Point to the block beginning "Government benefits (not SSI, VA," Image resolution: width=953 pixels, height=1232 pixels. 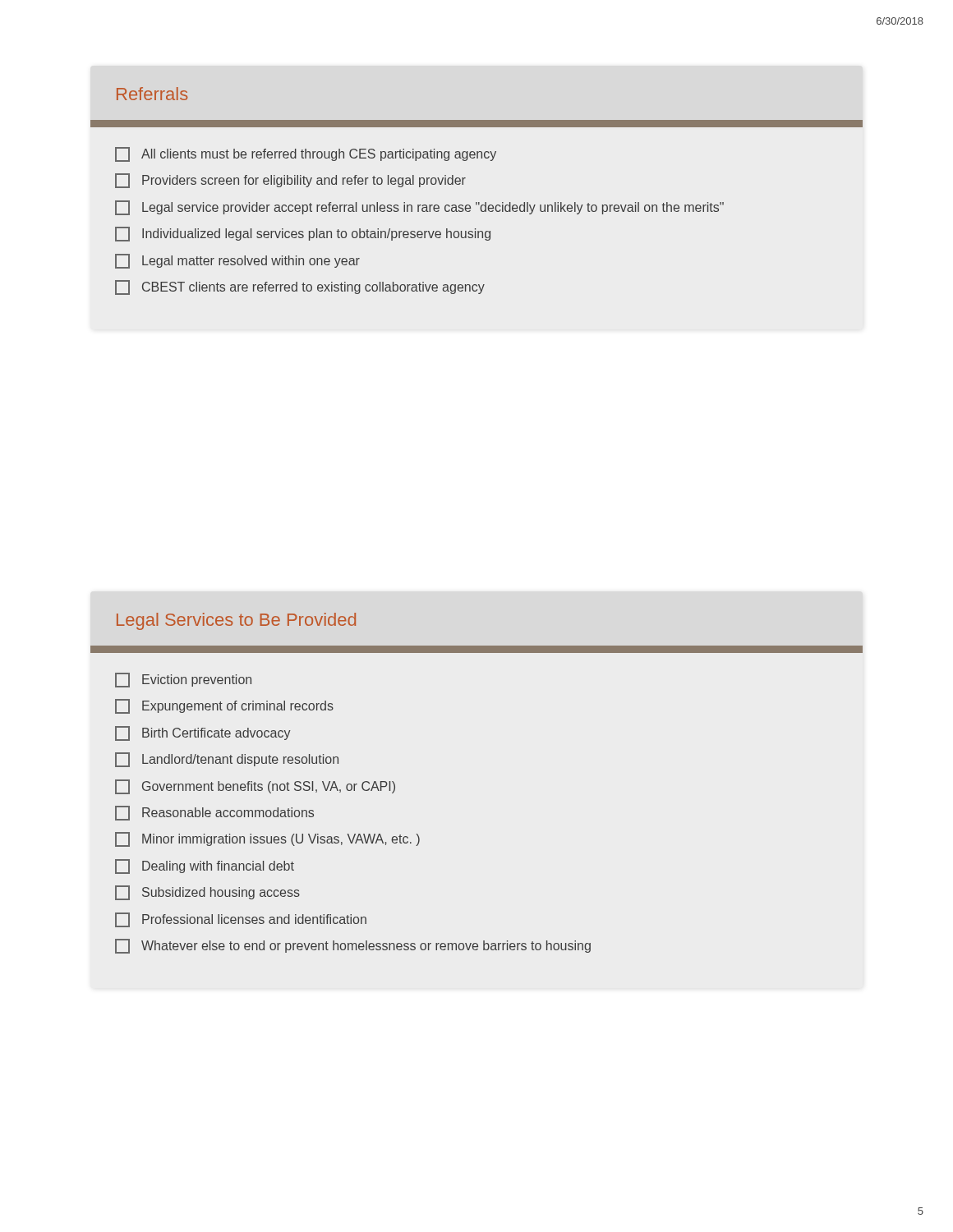(x=255, y=787)
